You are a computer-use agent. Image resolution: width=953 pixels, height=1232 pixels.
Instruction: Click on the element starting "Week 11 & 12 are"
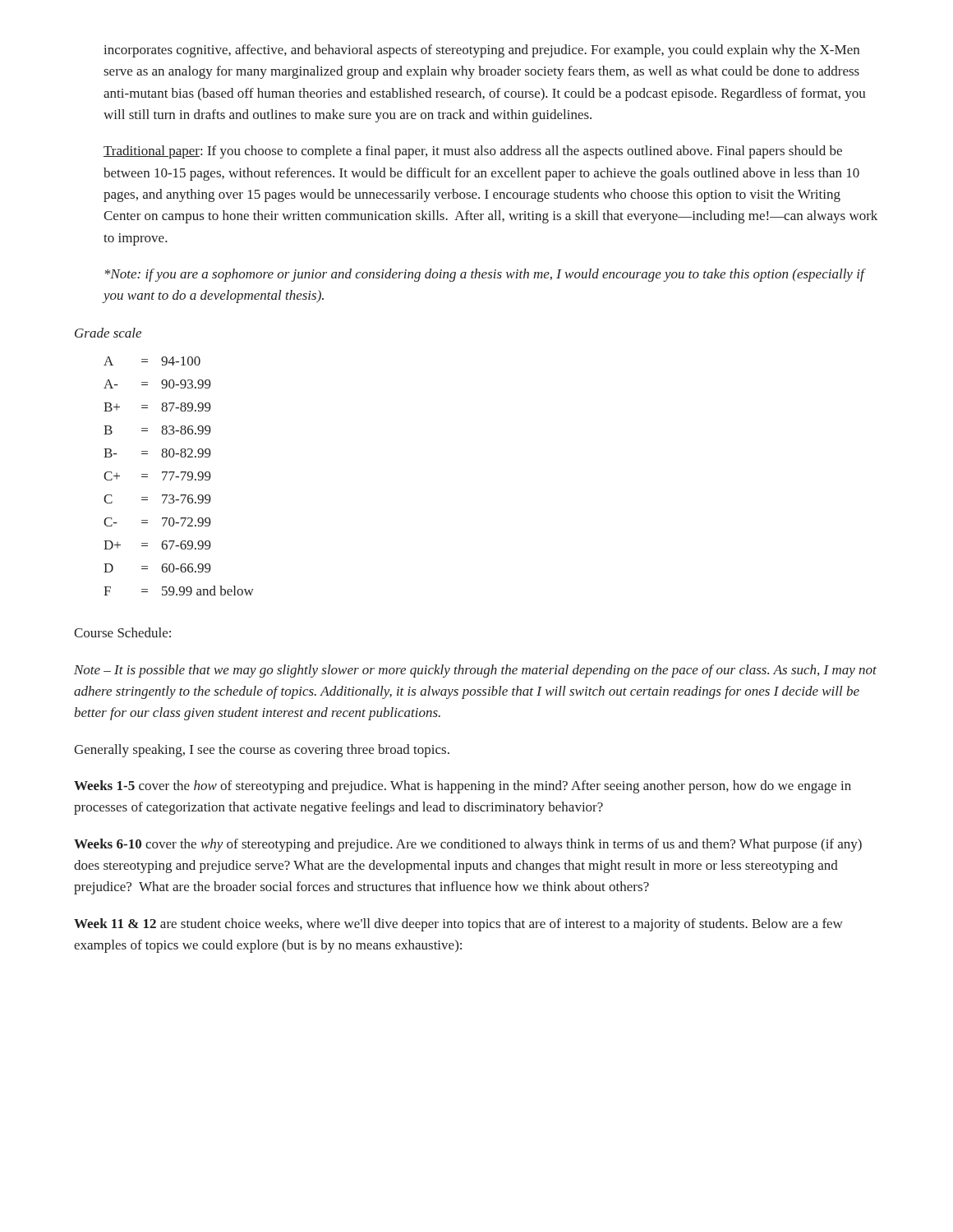458,934
